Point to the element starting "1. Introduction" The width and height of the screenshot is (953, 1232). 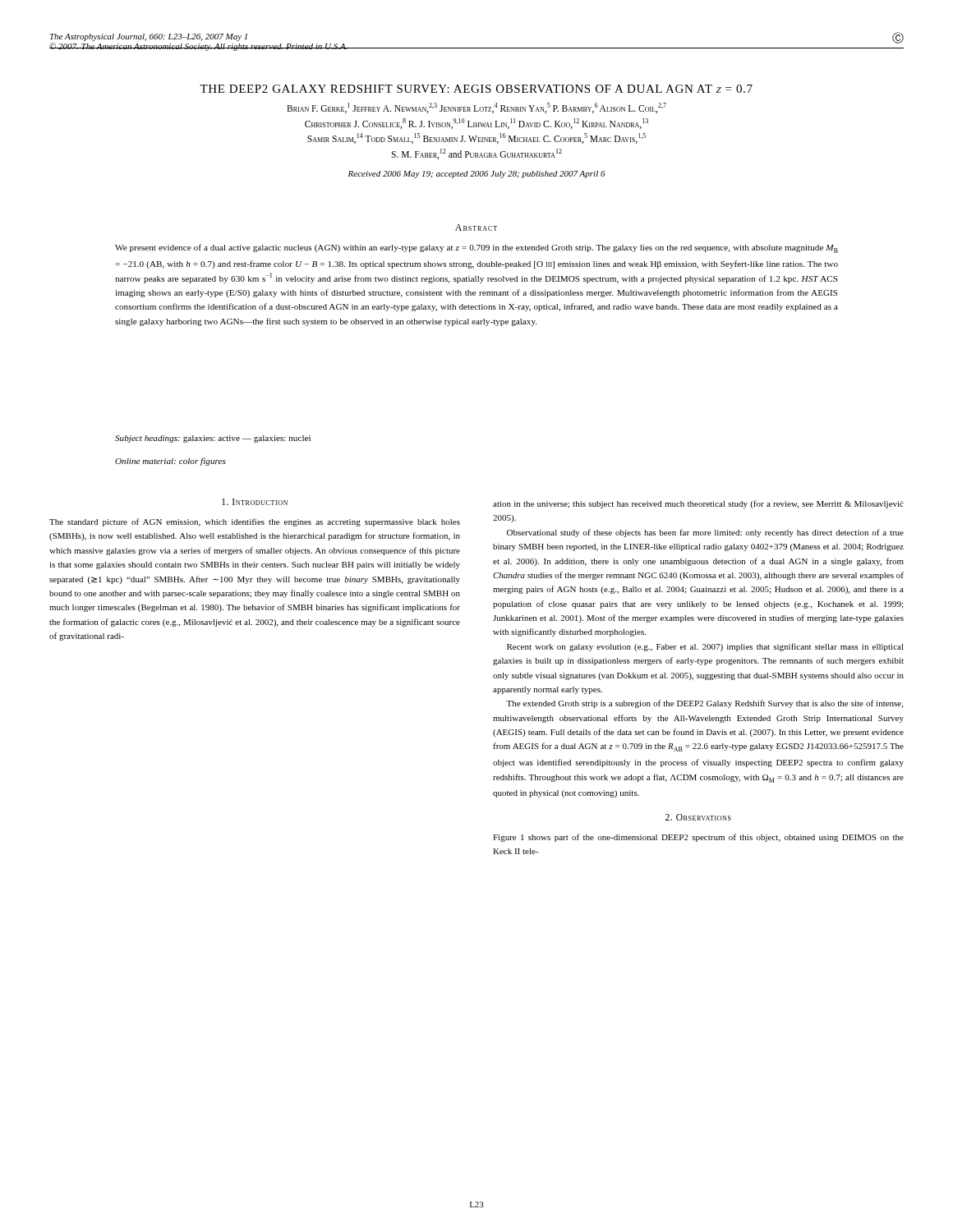pos(255,502)
